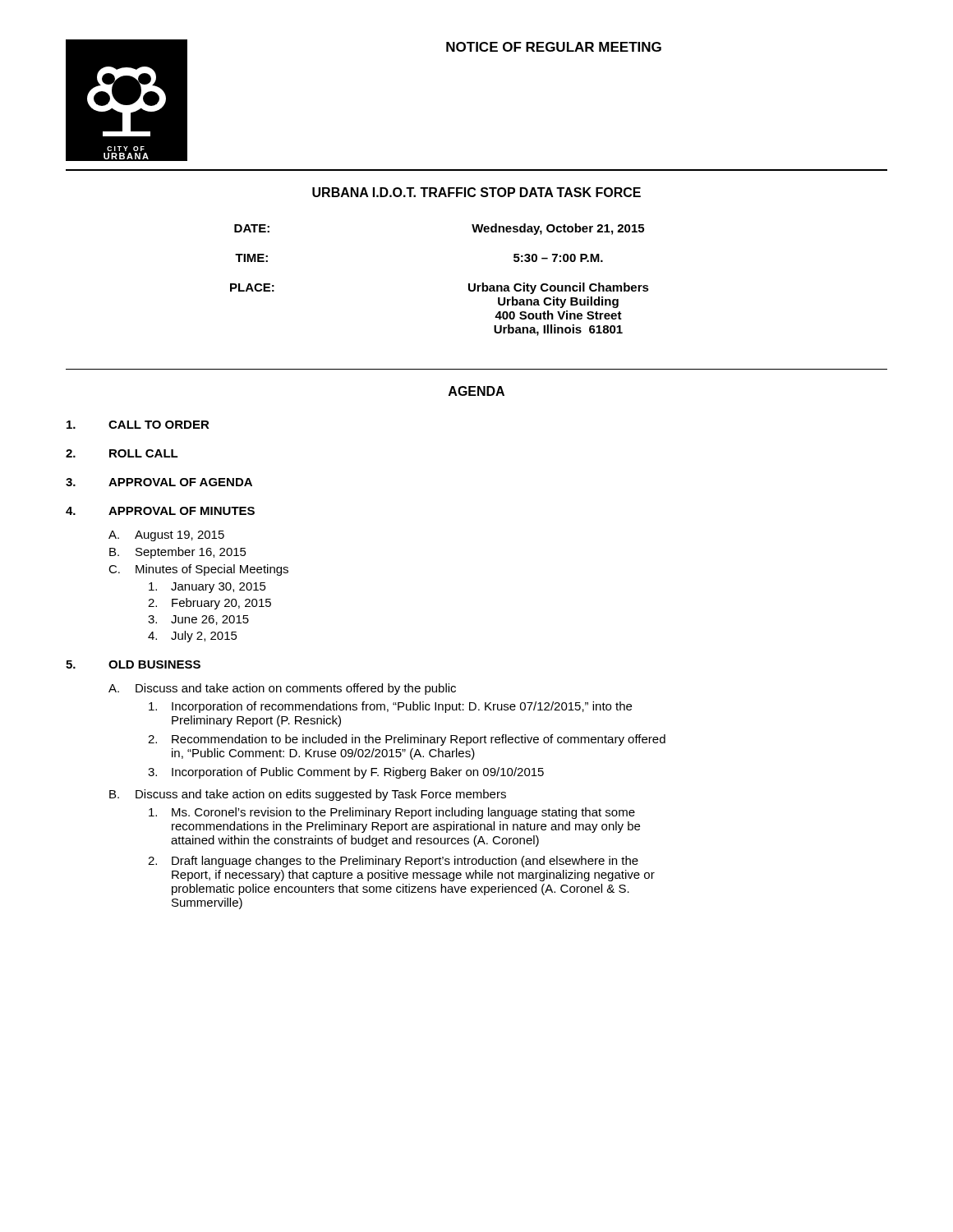Navigate to the region starting "CALL TO ORDER"

(x=138, y=424)
